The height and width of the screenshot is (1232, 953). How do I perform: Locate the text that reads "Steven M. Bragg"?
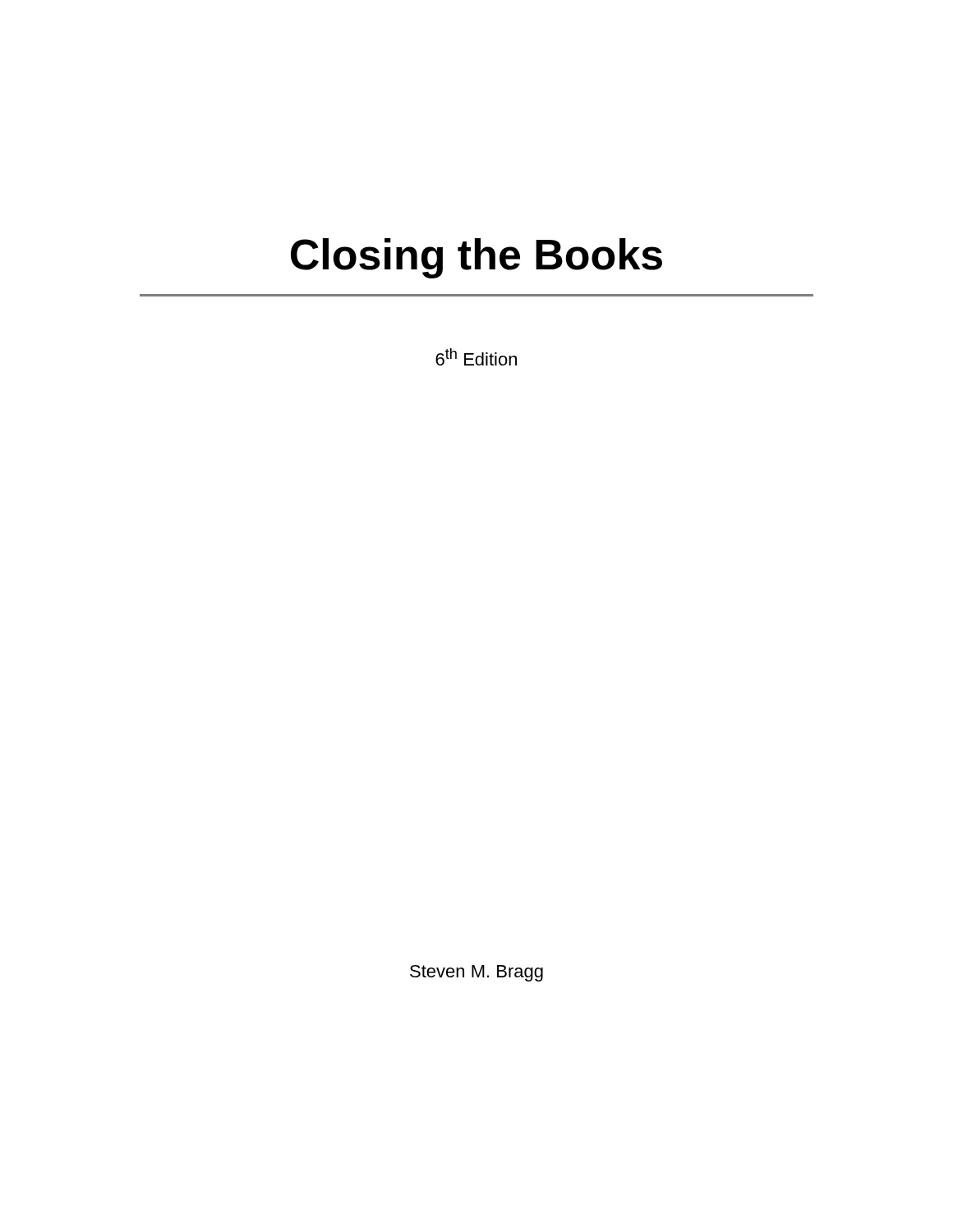(x=476, y=971)
